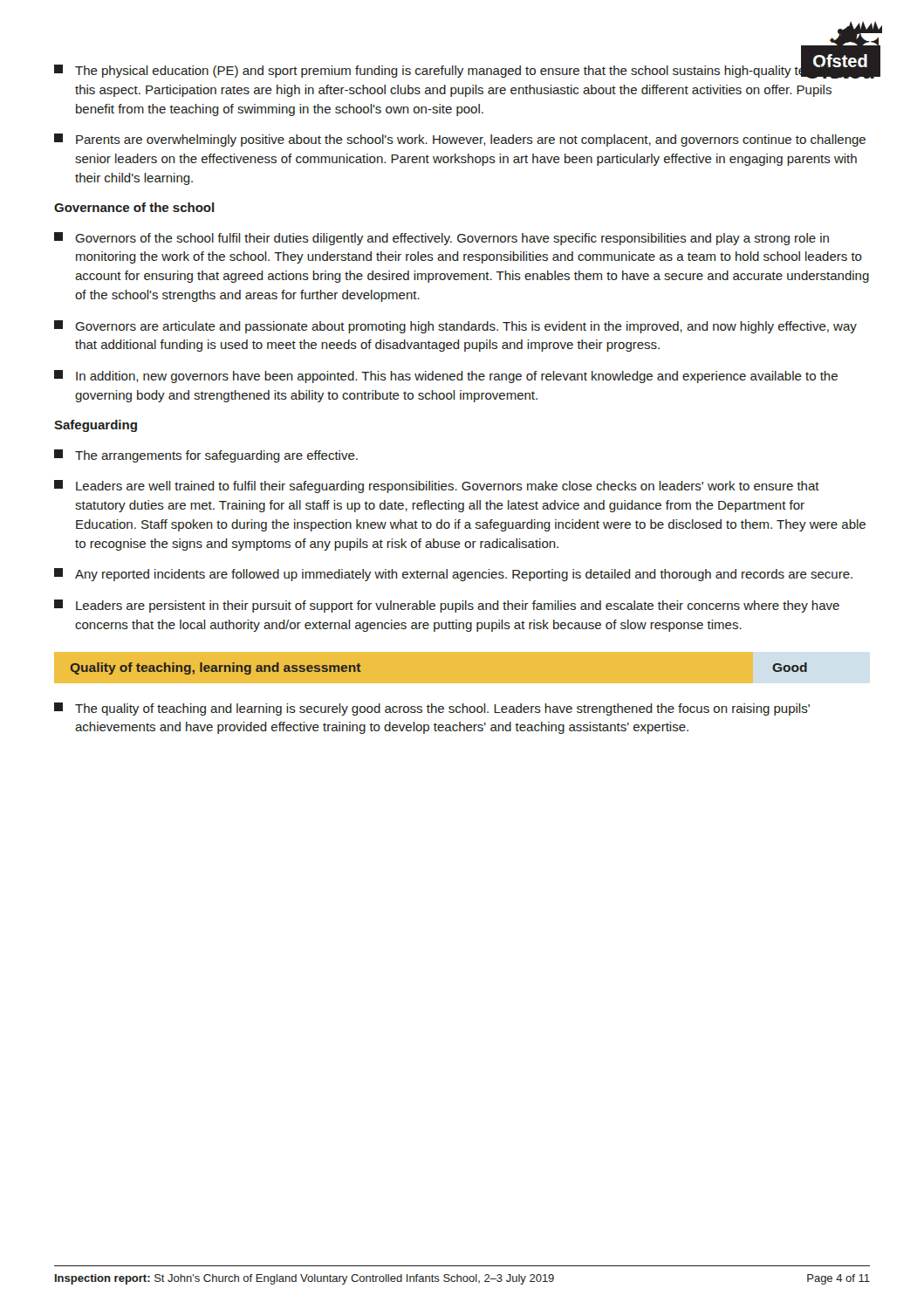The width and height of the screenshot is (924, 1309).
Task: Find the region starting "In addition, new governors"
Action: [462, 386]
